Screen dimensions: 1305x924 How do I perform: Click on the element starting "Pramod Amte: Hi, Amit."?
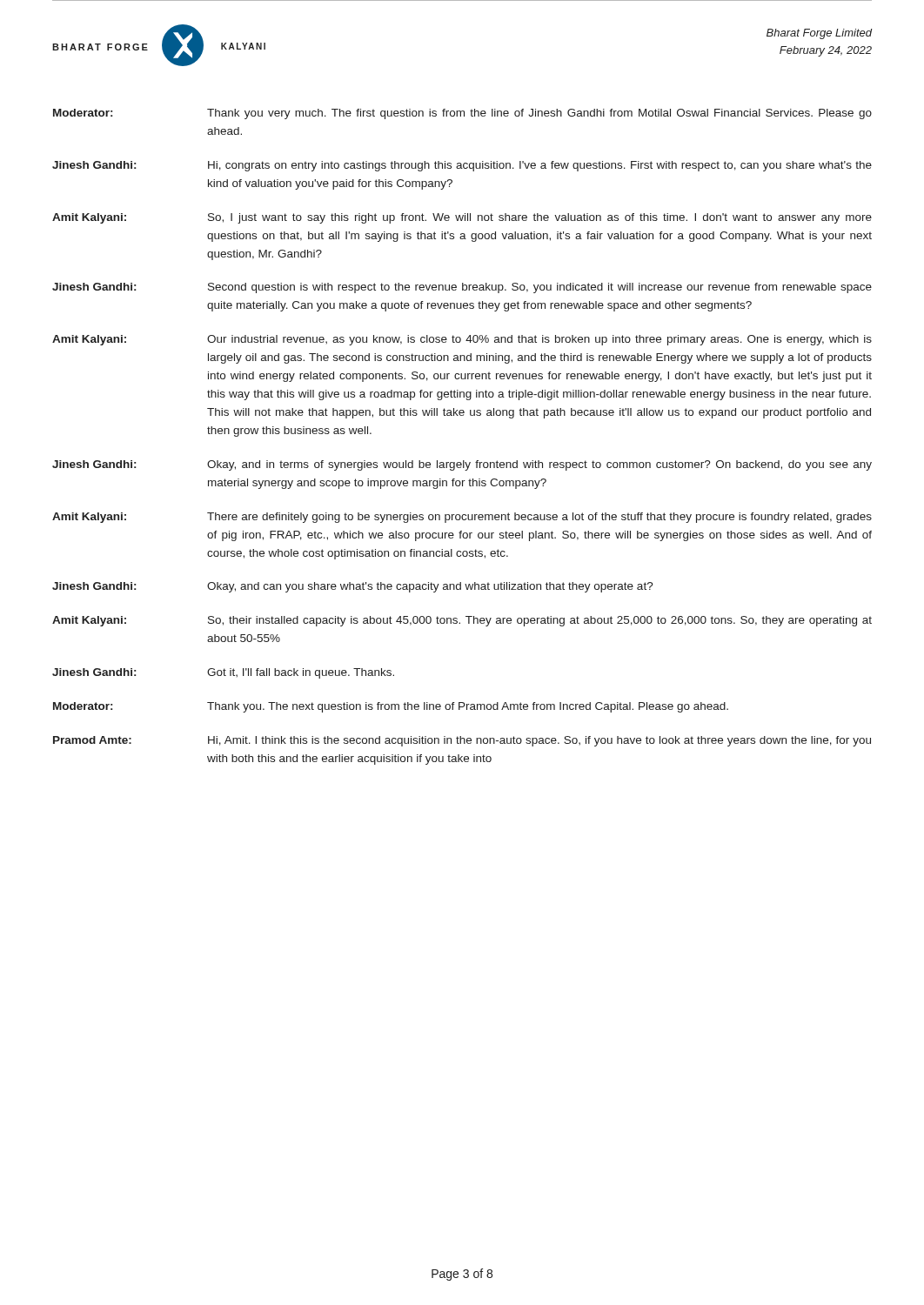pos(462,750)
